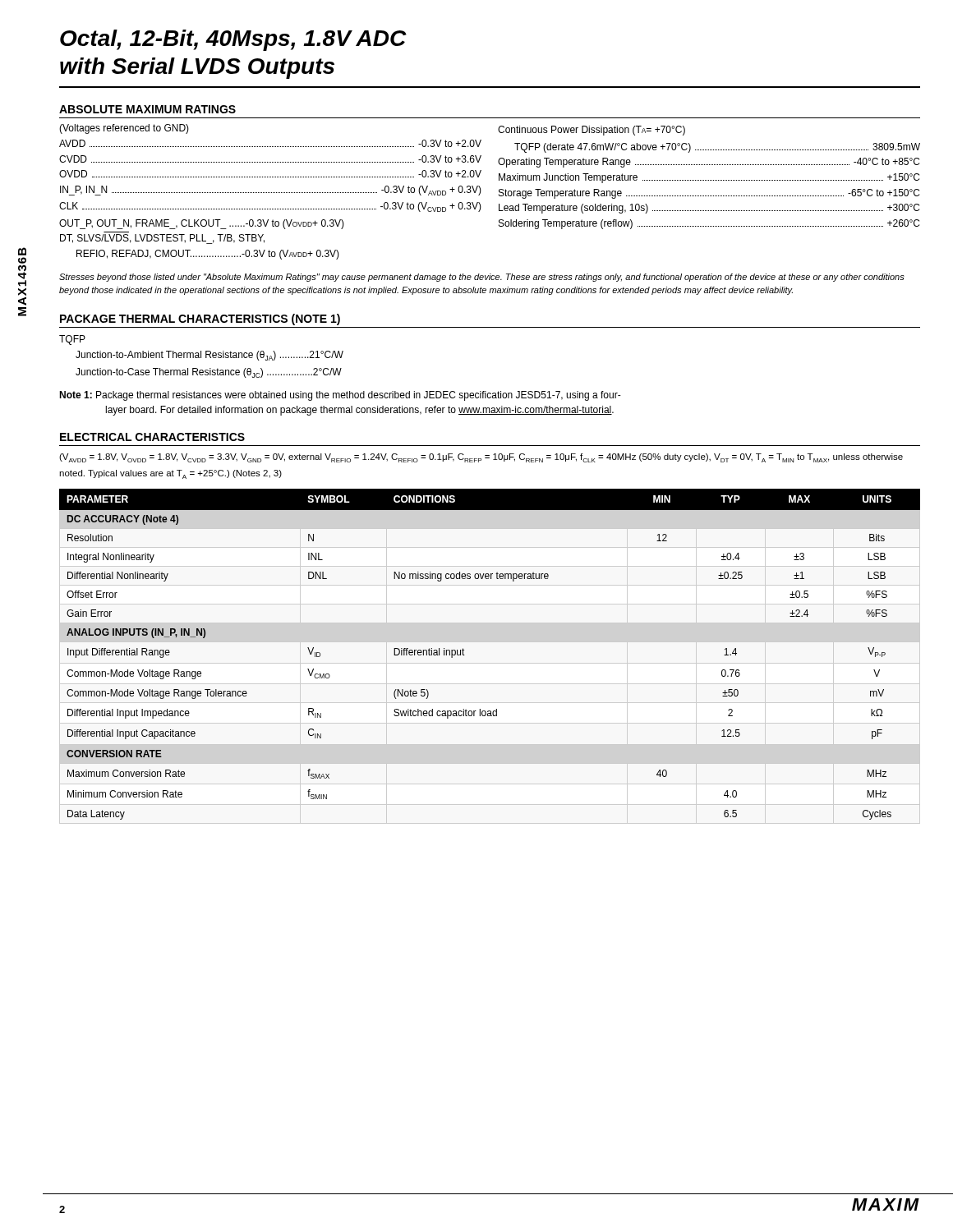
Task: Navigate to the element starting "Note 1: Package thermal"
Action: (340, 403)
